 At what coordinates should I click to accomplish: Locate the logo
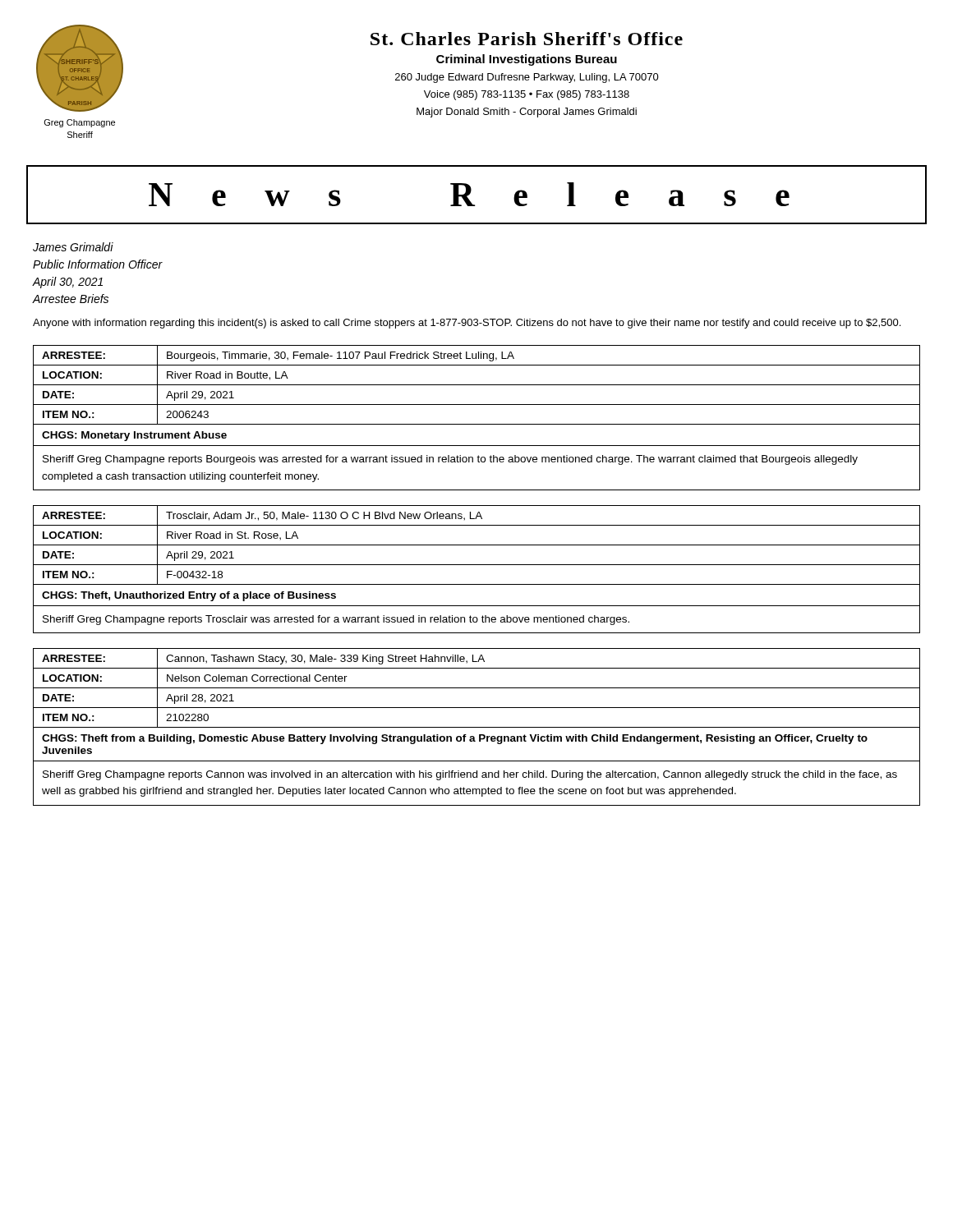click(x=80, y=82)
